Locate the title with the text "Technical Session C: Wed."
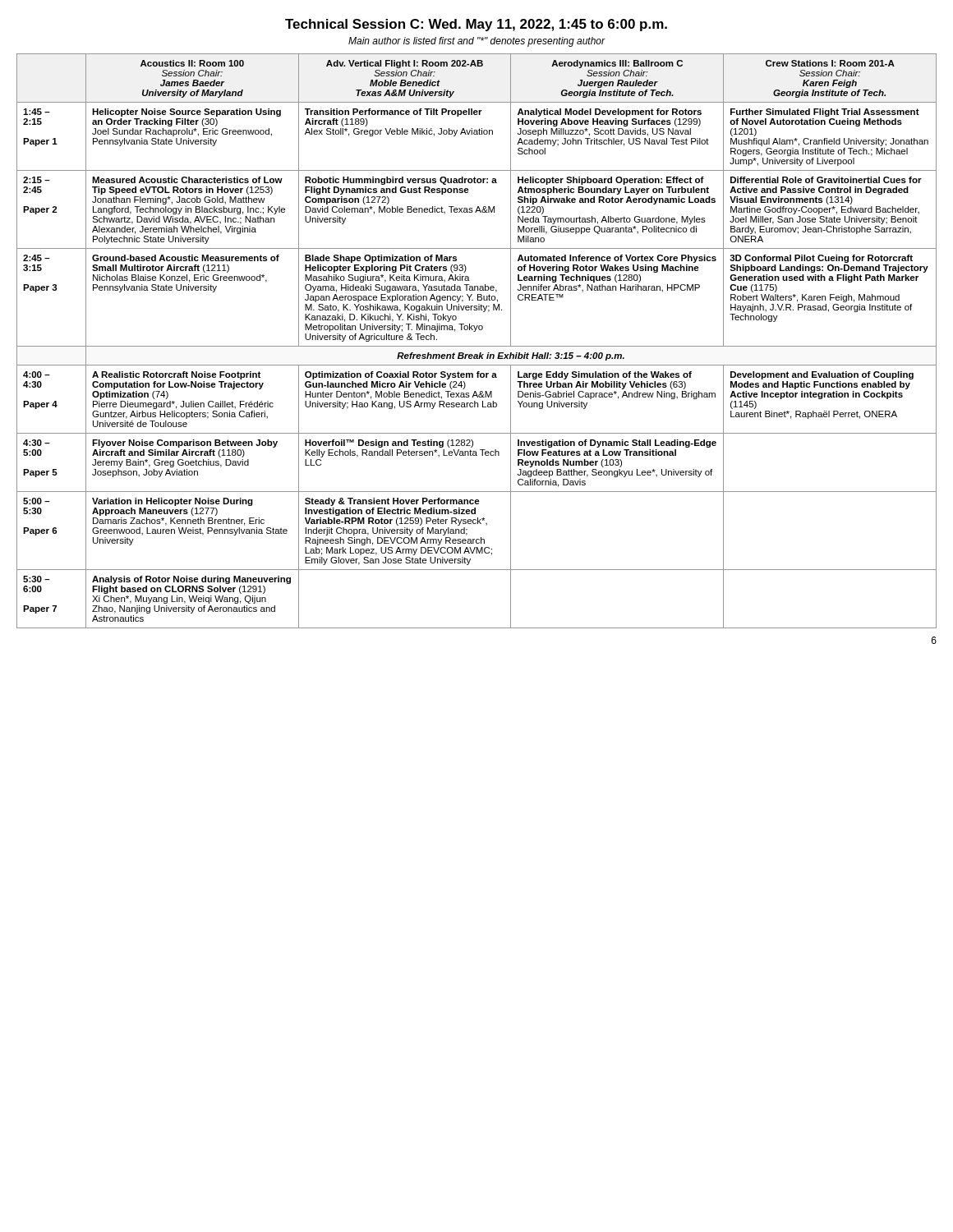This screenshot has height=1232, width=953. (476, 25)
